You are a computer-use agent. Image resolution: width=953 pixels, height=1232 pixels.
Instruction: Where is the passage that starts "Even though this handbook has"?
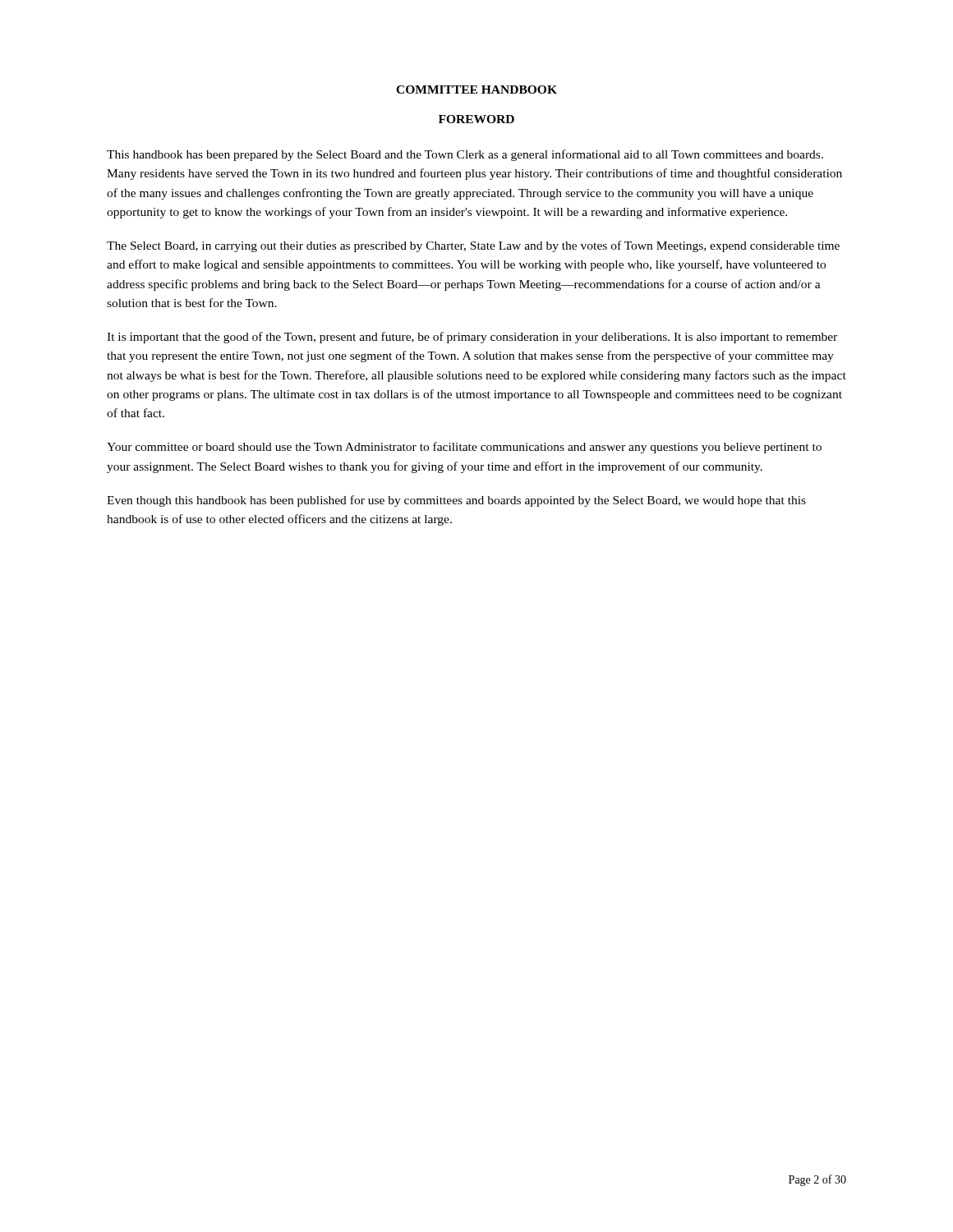(x=456, y=509)
